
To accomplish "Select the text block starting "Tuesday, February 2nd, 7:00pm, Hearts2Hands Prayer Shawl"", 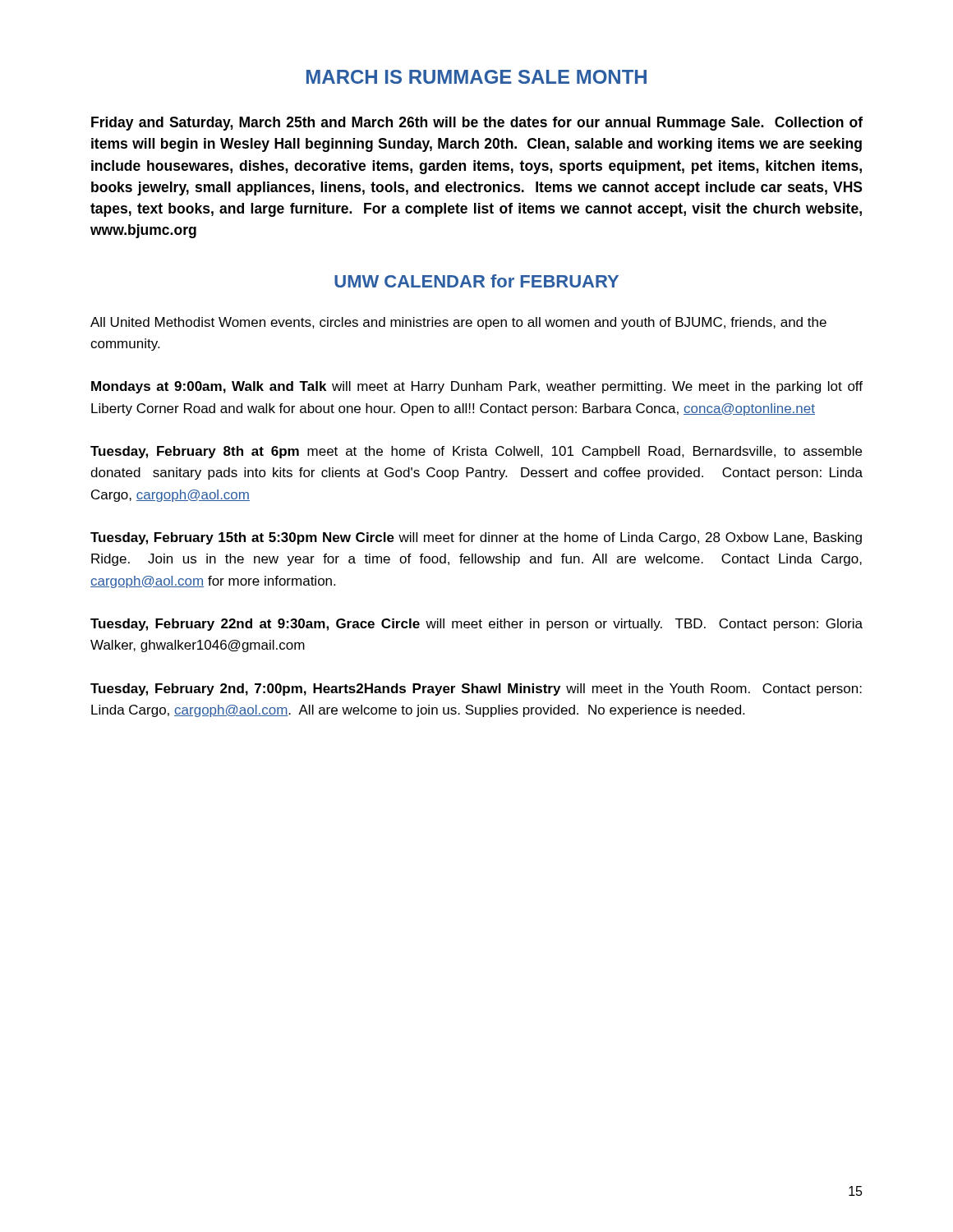I will point(476,700).
